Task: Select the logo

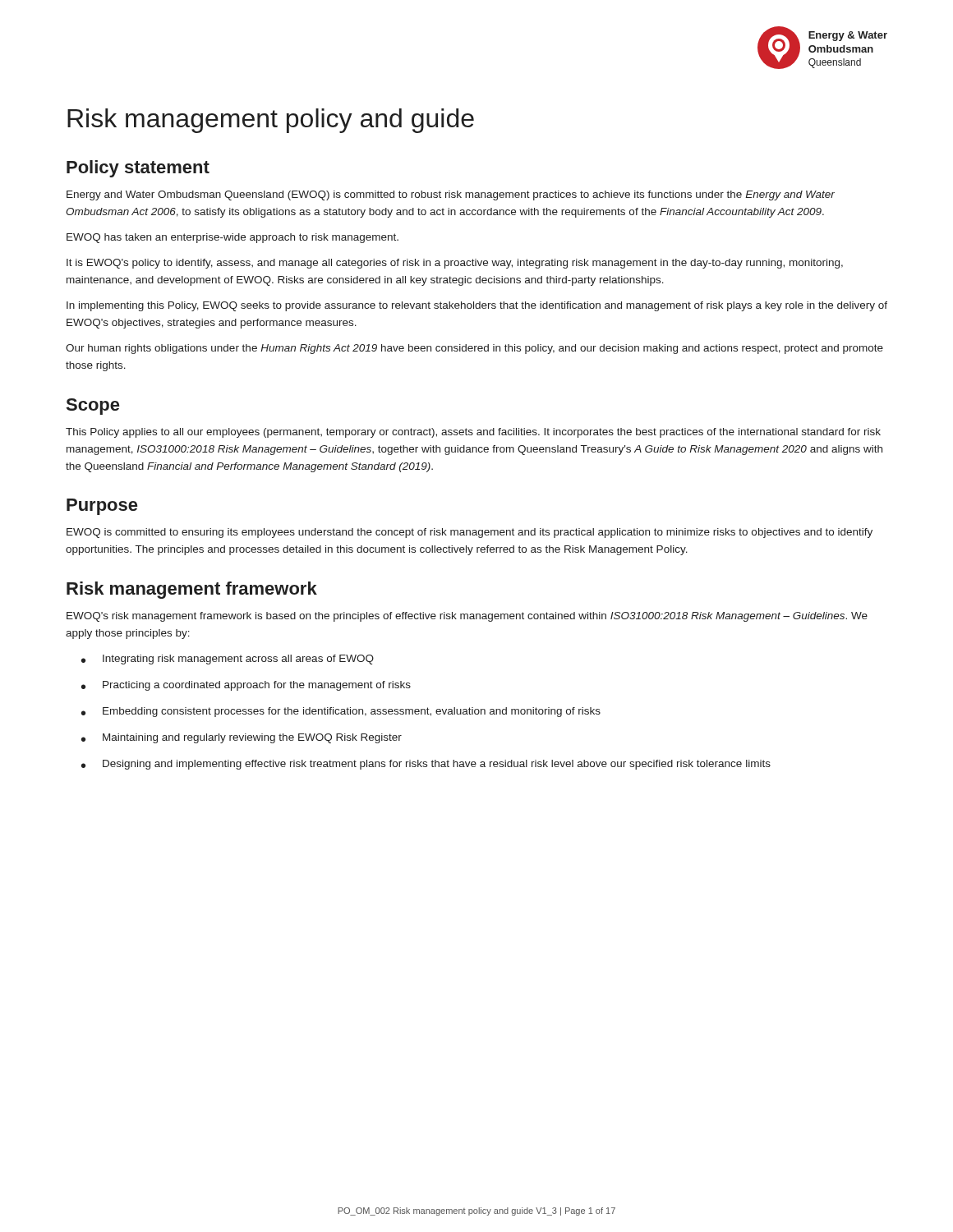Action: tap(822, 49)
